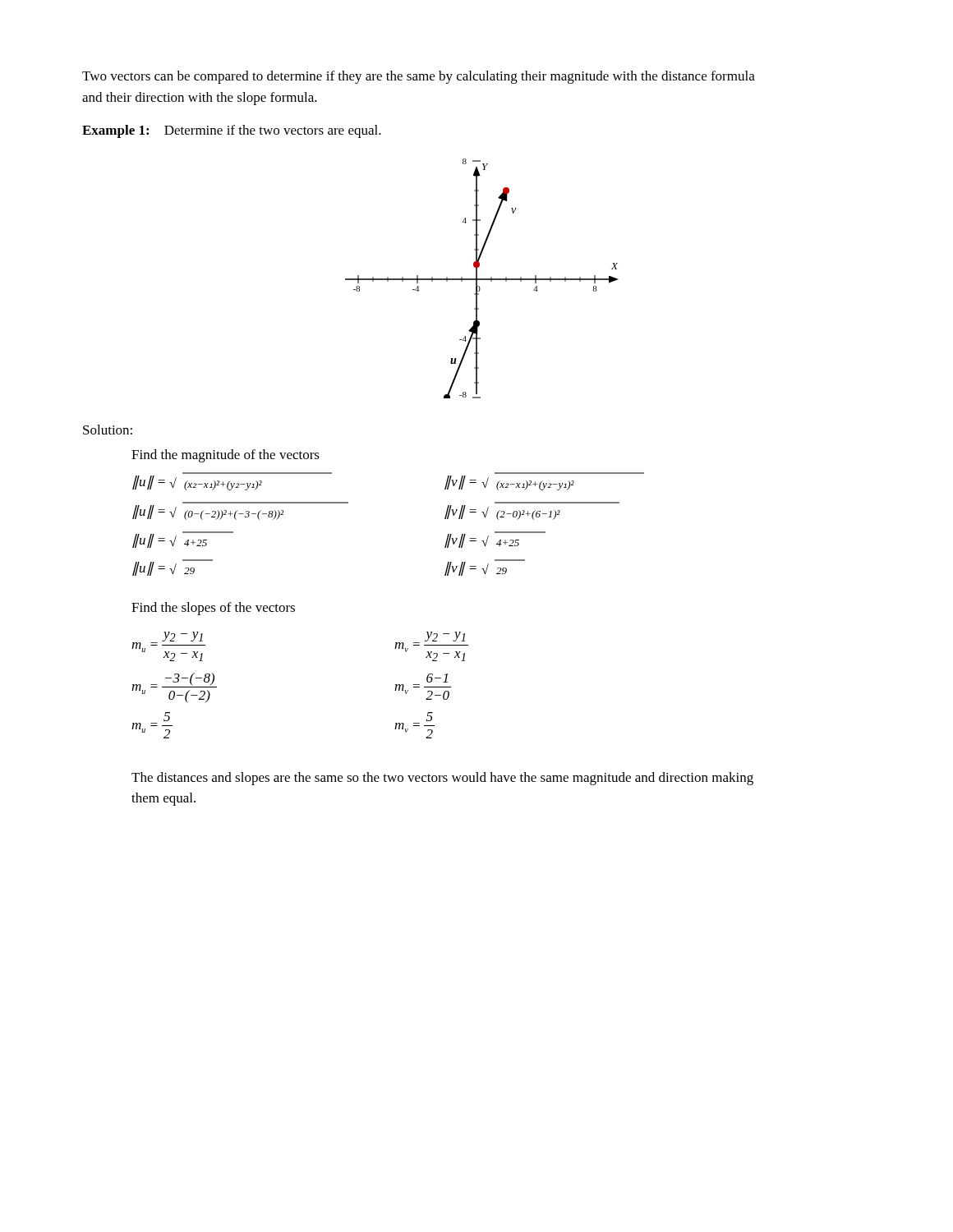The width and height of the screenshot is (953, 1232).
Task: Click on the math figure
Action: click(476, 277)
